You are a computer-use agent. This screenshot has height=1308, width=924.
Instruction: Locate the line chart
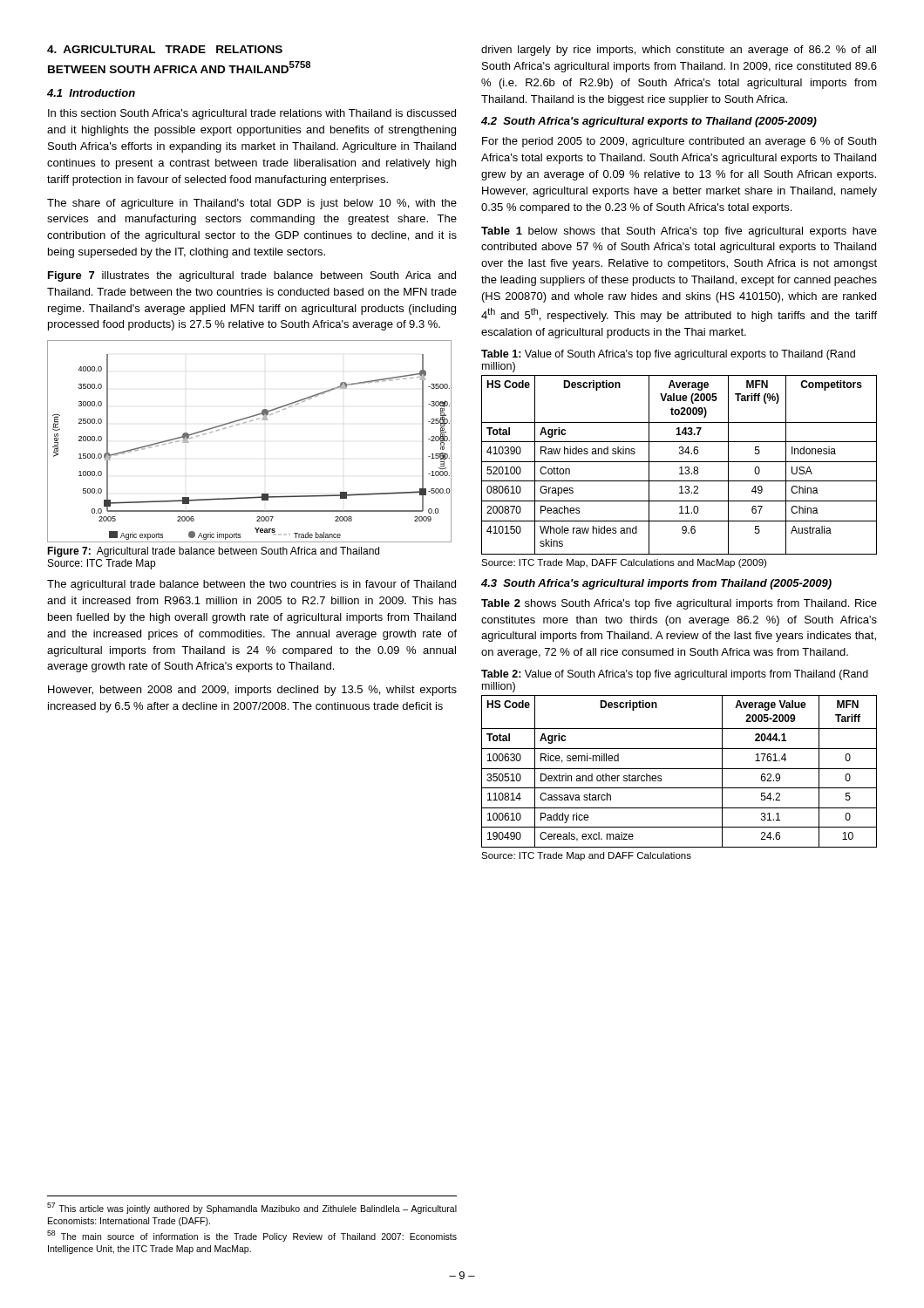(x=252, y=441)
